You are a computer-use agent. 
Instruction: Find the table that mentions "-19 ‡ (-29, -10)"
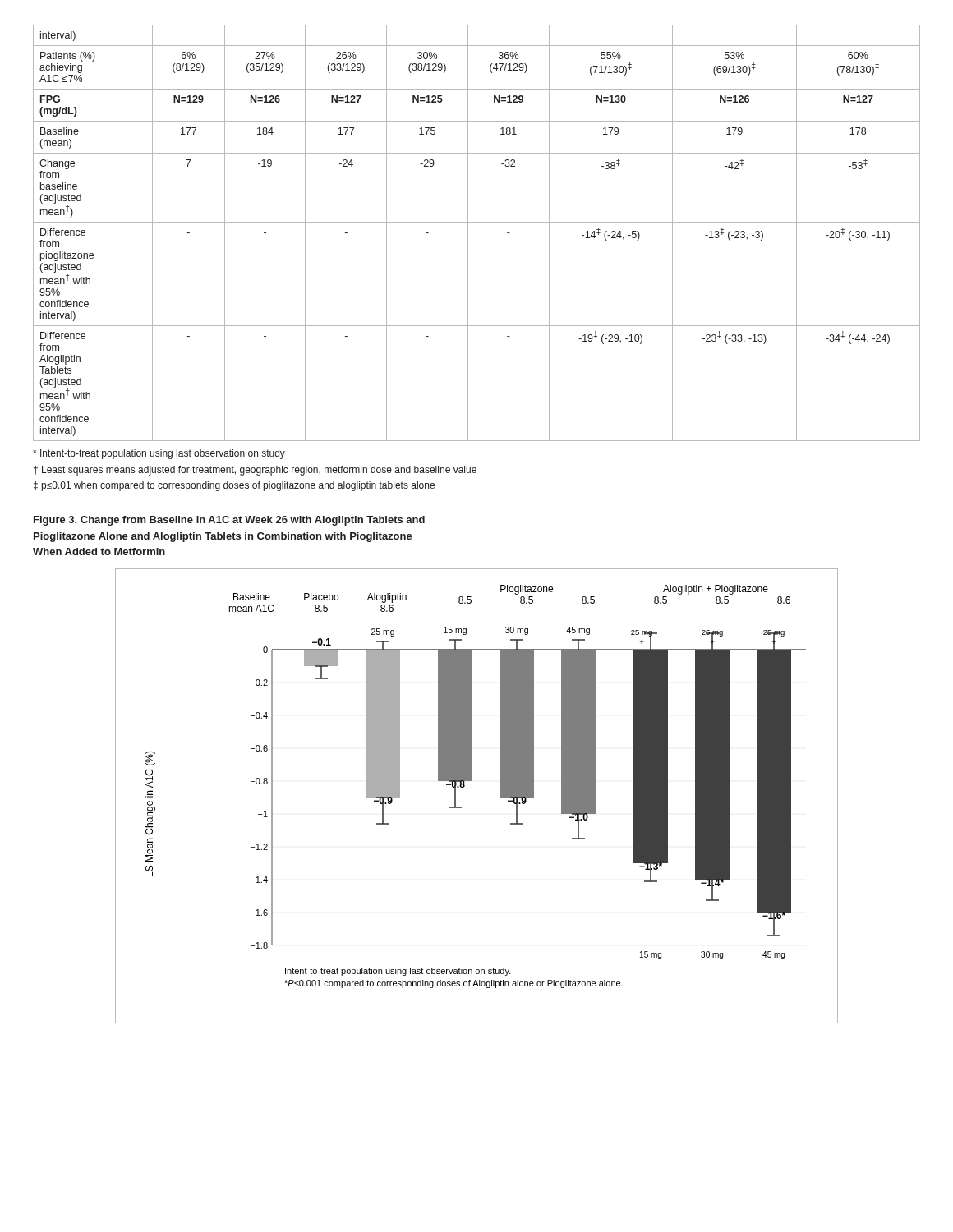pos(476,233)
